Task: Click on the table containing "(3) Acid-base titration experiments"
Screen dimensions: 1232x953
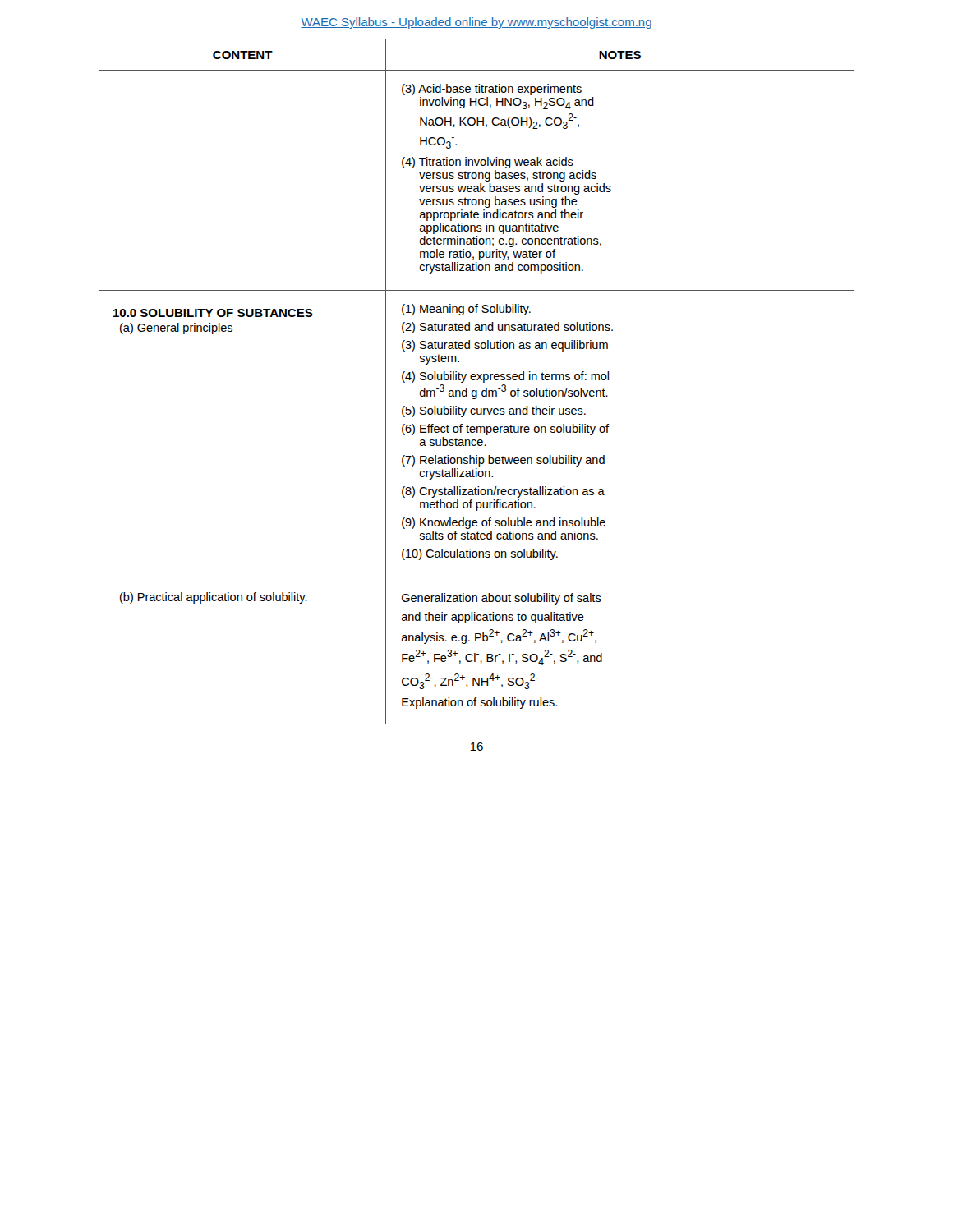Action: click(x=476, y=381)
